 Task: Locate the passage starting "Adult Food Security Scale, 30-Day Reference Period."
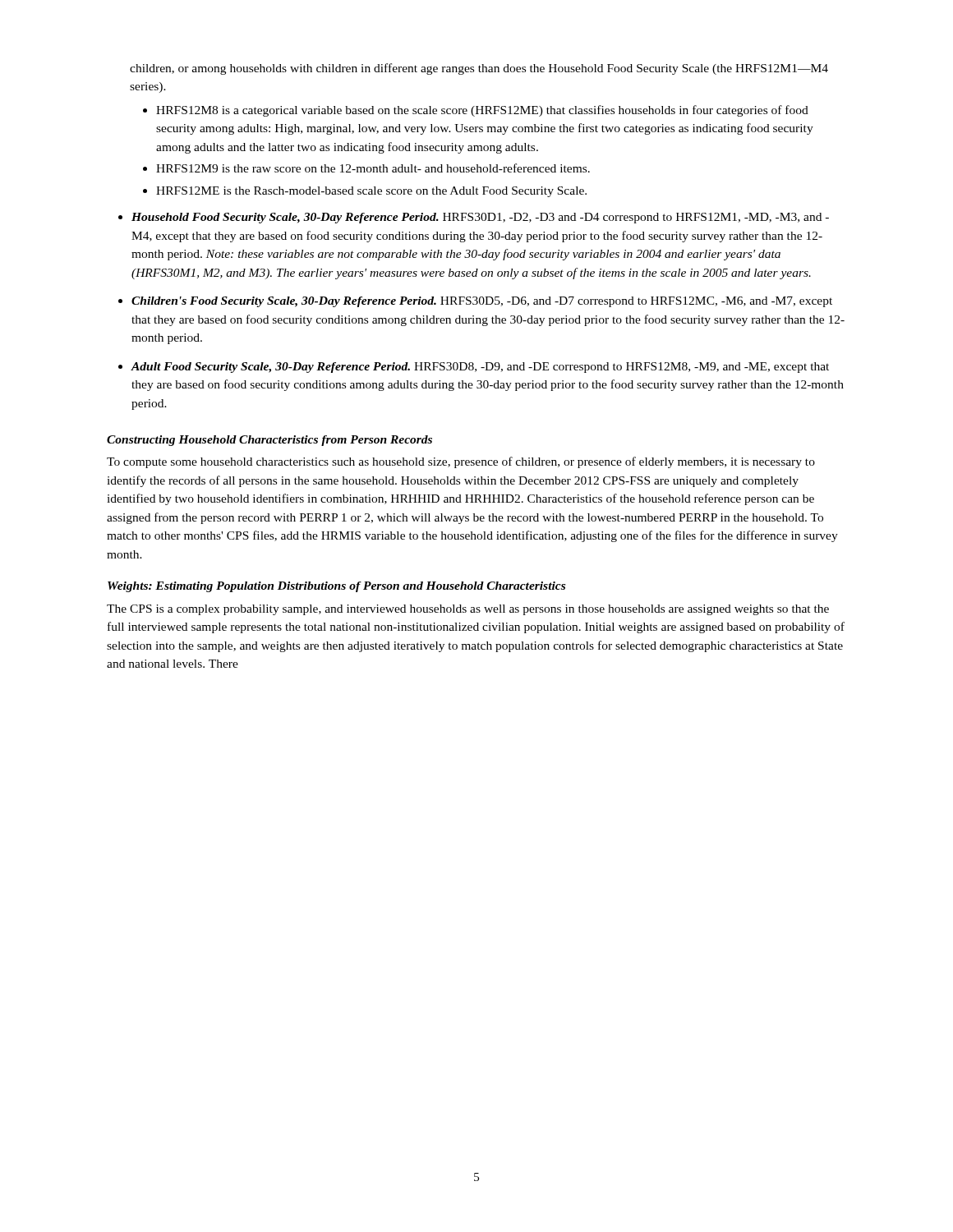[x=488, y=384]
